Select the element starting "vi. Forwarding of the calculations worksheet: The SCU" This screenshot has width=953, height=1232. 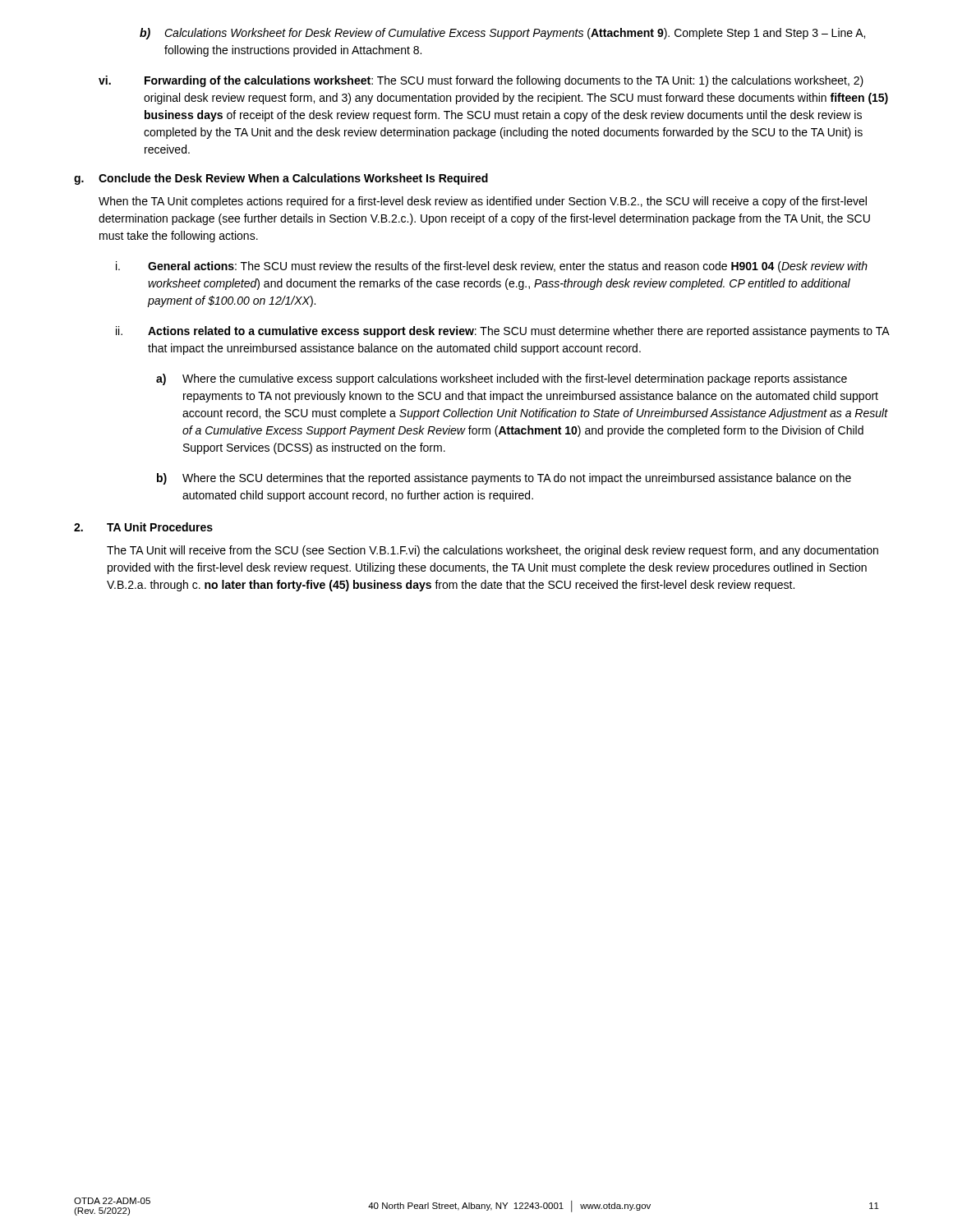(497, 115)
